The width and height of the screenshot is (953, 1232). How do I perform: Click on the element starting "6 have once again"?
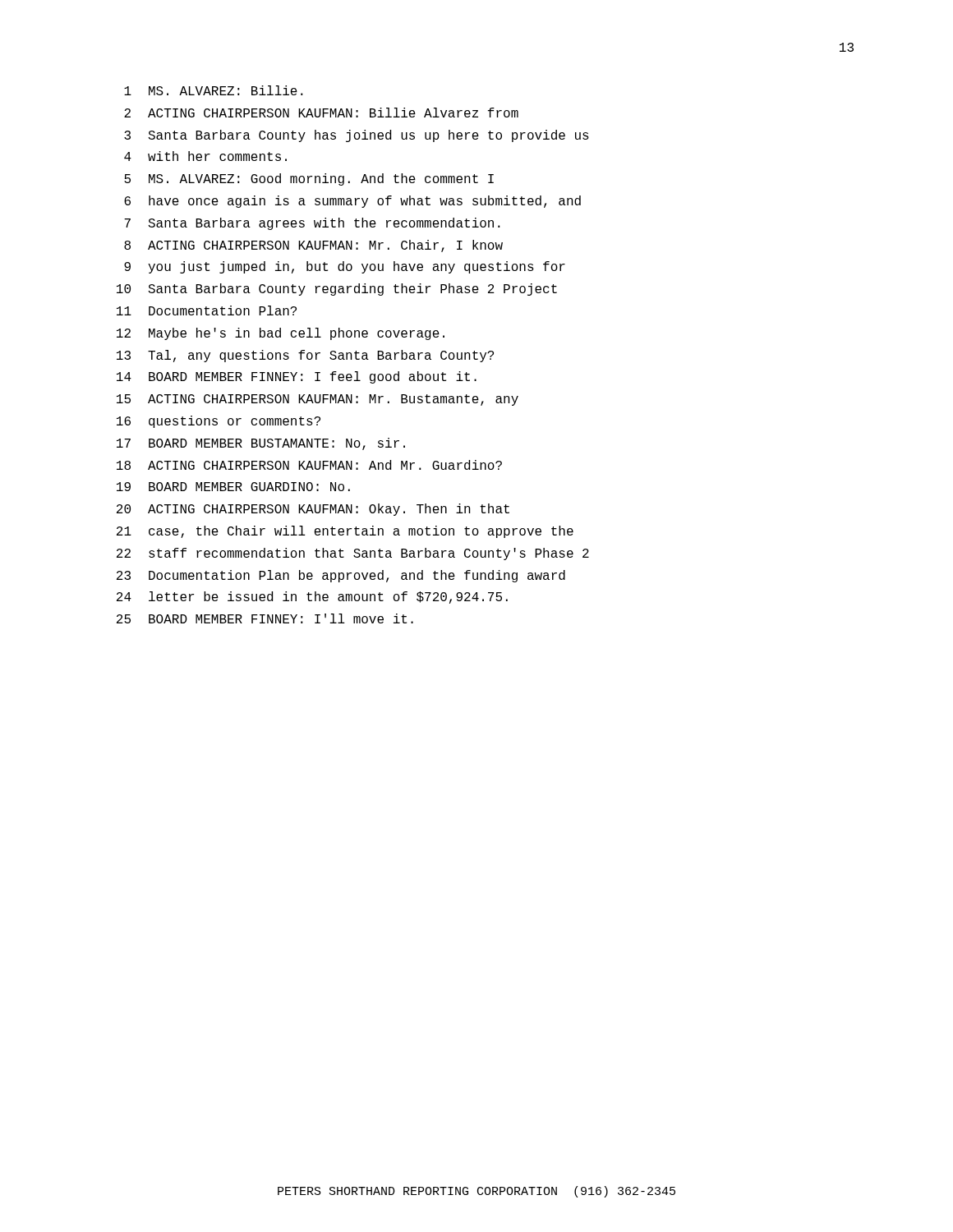point(476,202)
